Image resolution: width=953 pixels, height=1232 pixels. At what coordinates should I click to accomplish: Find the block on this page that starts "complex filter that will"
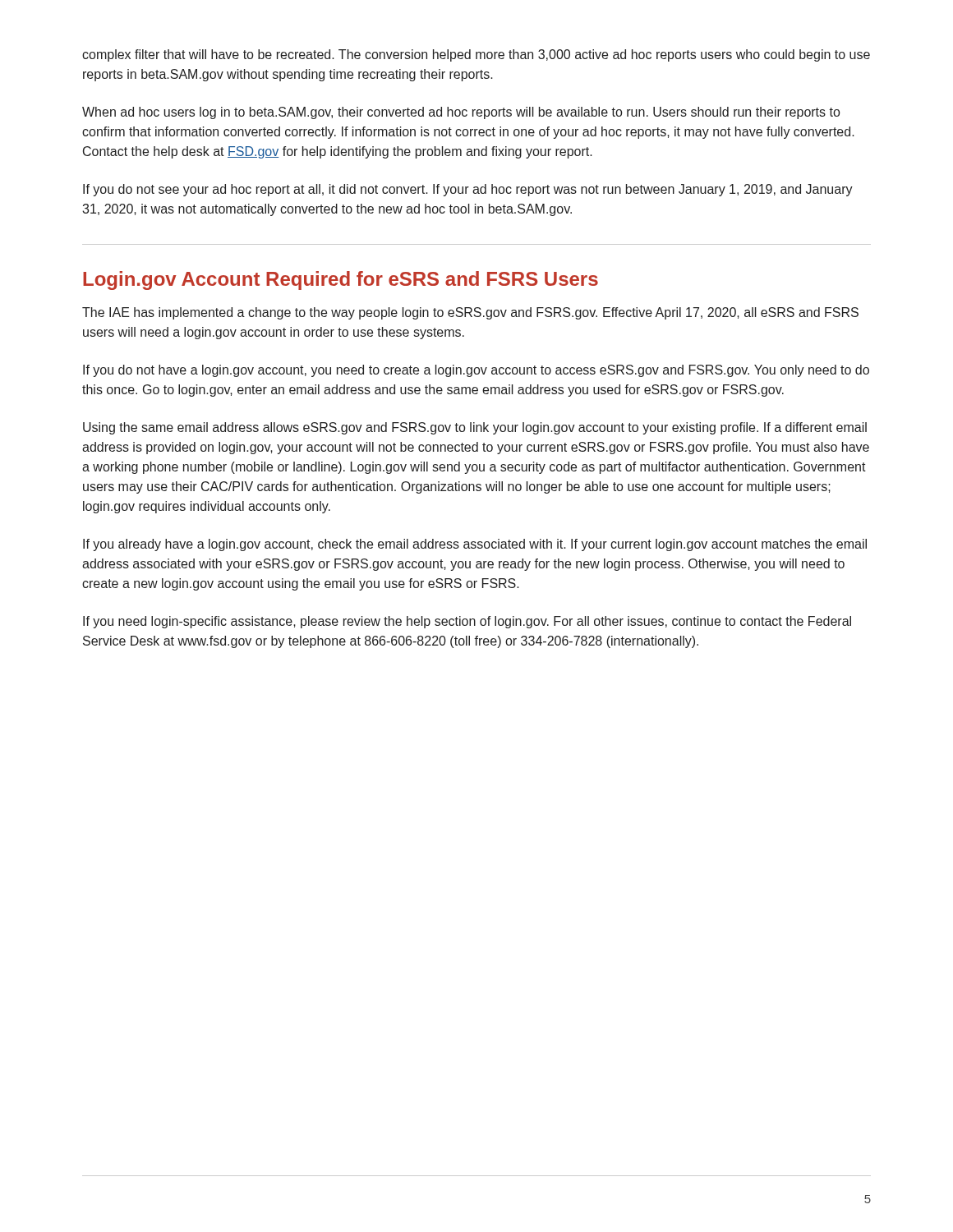[x=476, y=64]
